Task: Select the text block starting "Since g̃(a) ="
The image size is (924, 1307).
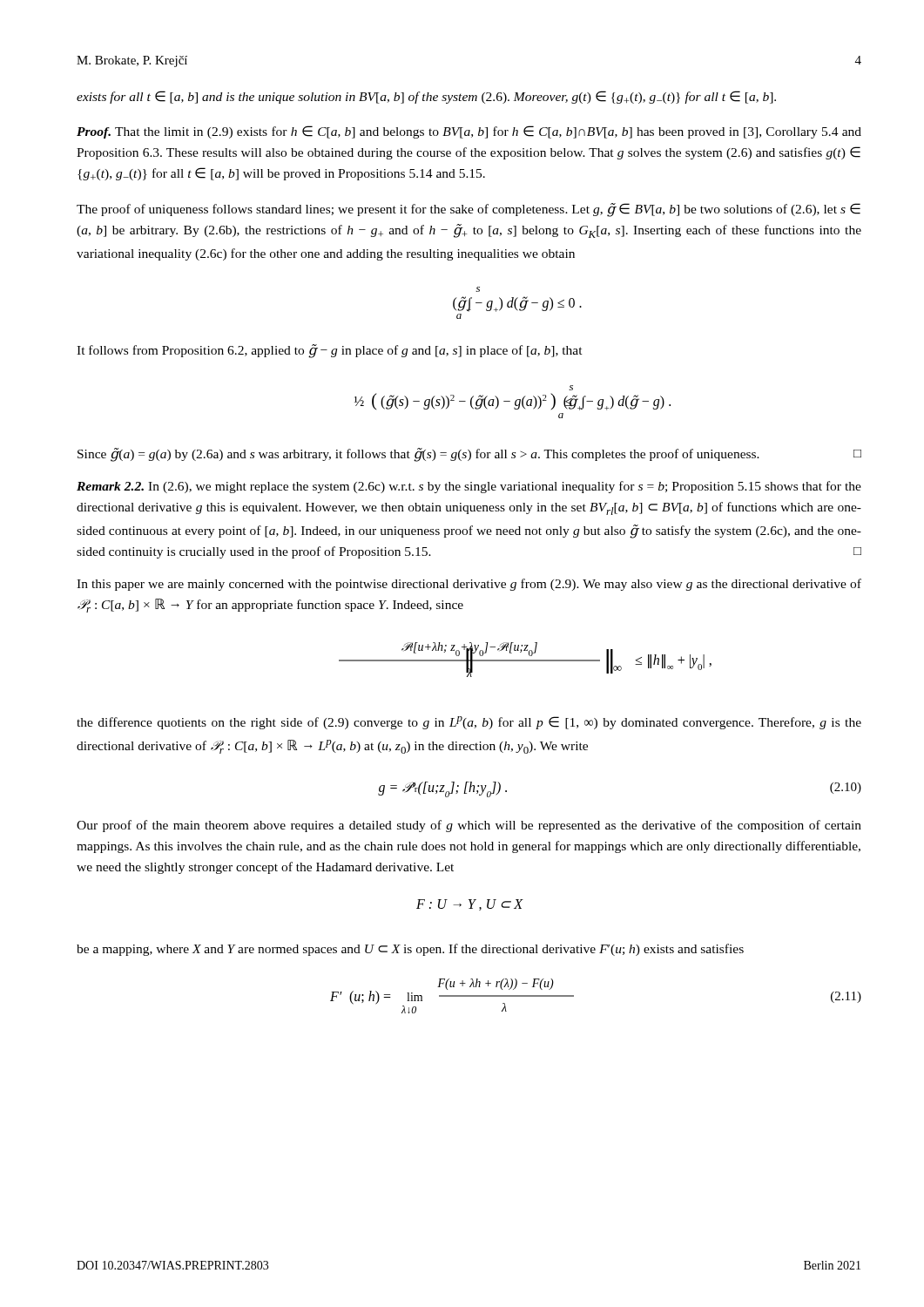Action: click(x=469, y=454)
